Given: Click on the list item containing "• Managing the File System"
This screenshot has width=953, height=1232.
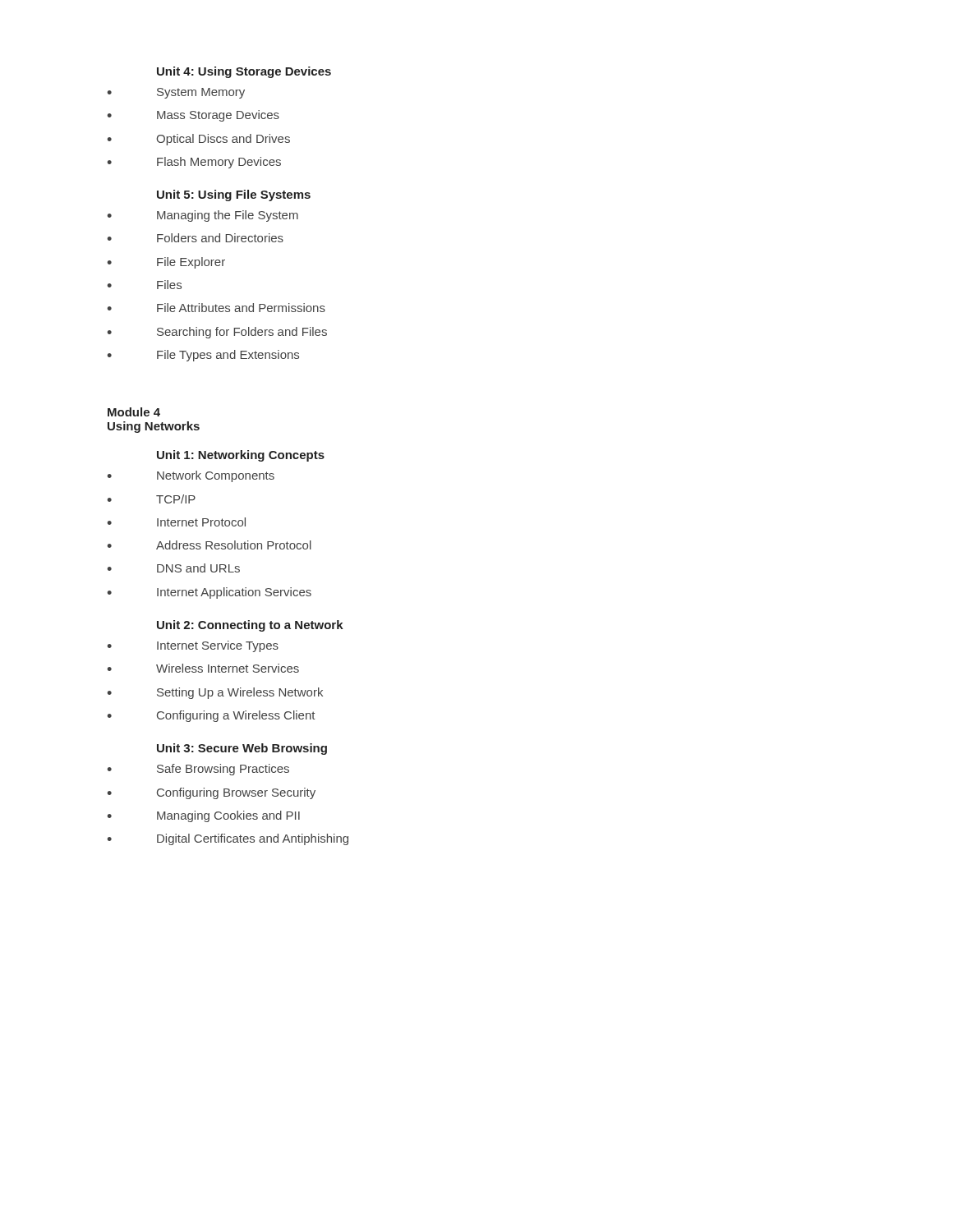Looking at the screenshot, I should (x=203, y=216).
